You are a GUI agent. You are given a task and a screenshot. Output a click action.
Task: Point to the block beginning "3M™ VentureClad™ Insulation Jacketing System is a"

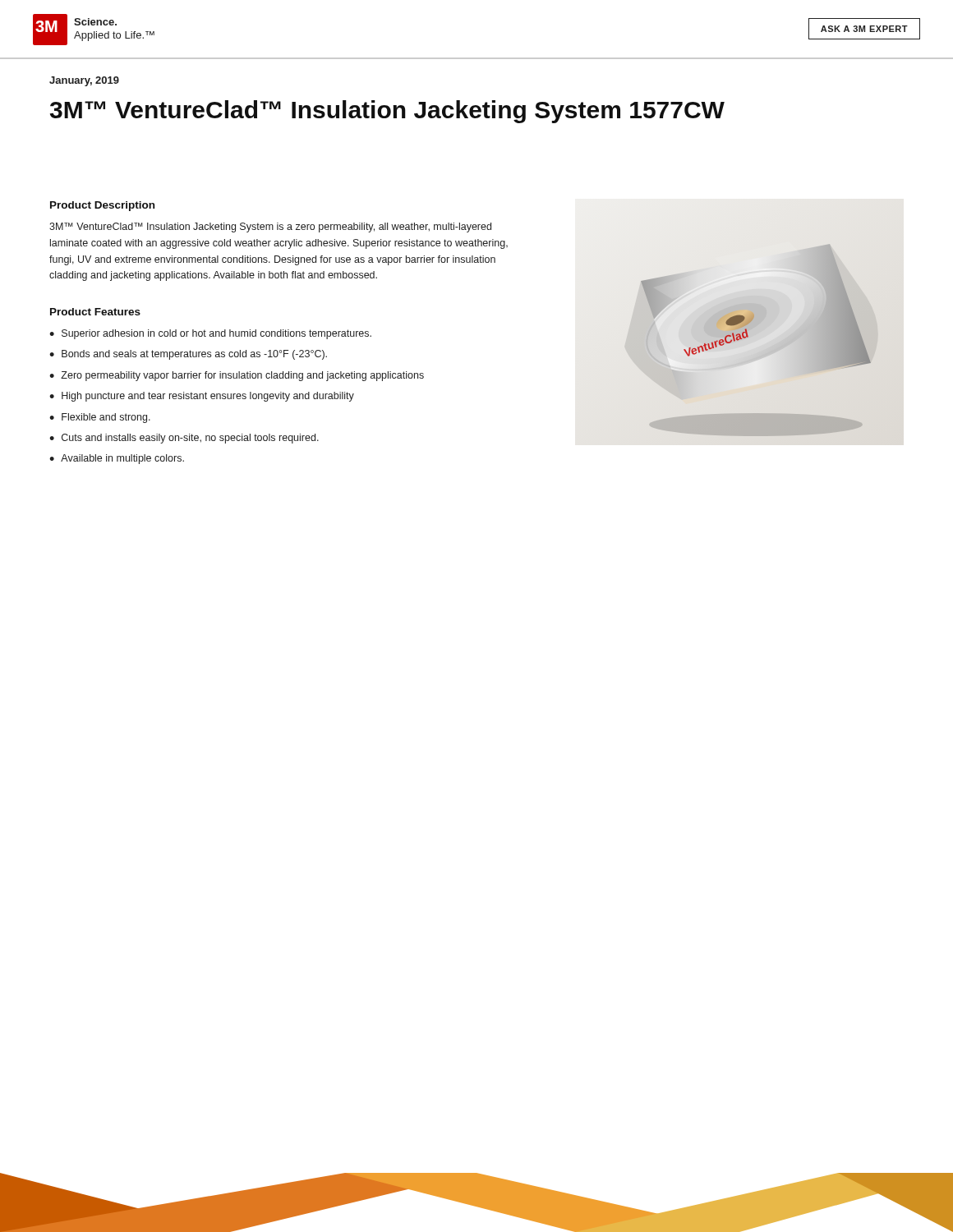pyautogui.click(x=279, y=251)
